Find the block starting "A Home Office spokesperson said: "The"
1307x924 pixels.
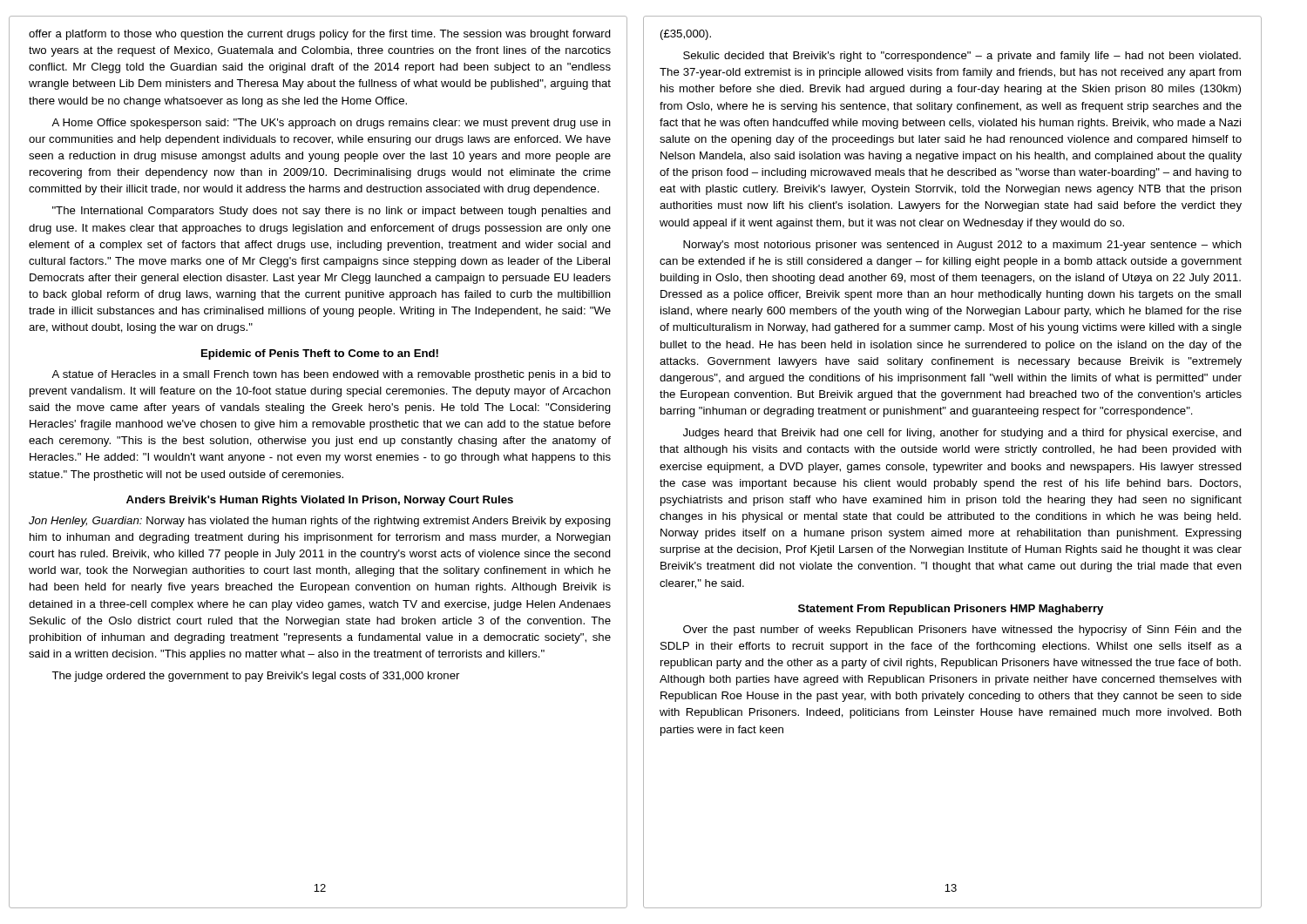click(x=320, y=156)
